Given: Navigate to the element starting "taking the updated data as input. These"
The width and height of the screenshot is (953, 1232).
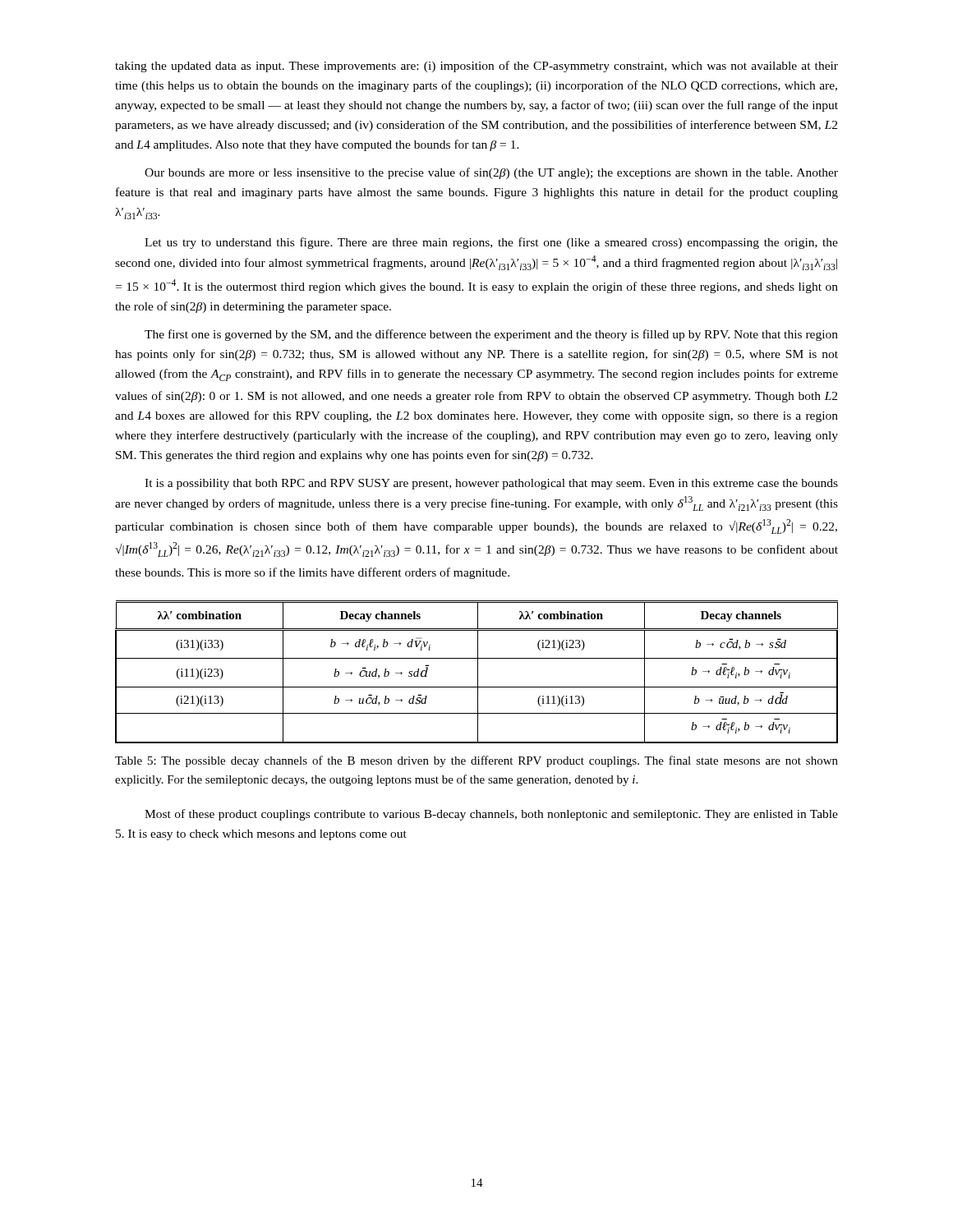Looking at the screenshot, I should click(476, 105).
